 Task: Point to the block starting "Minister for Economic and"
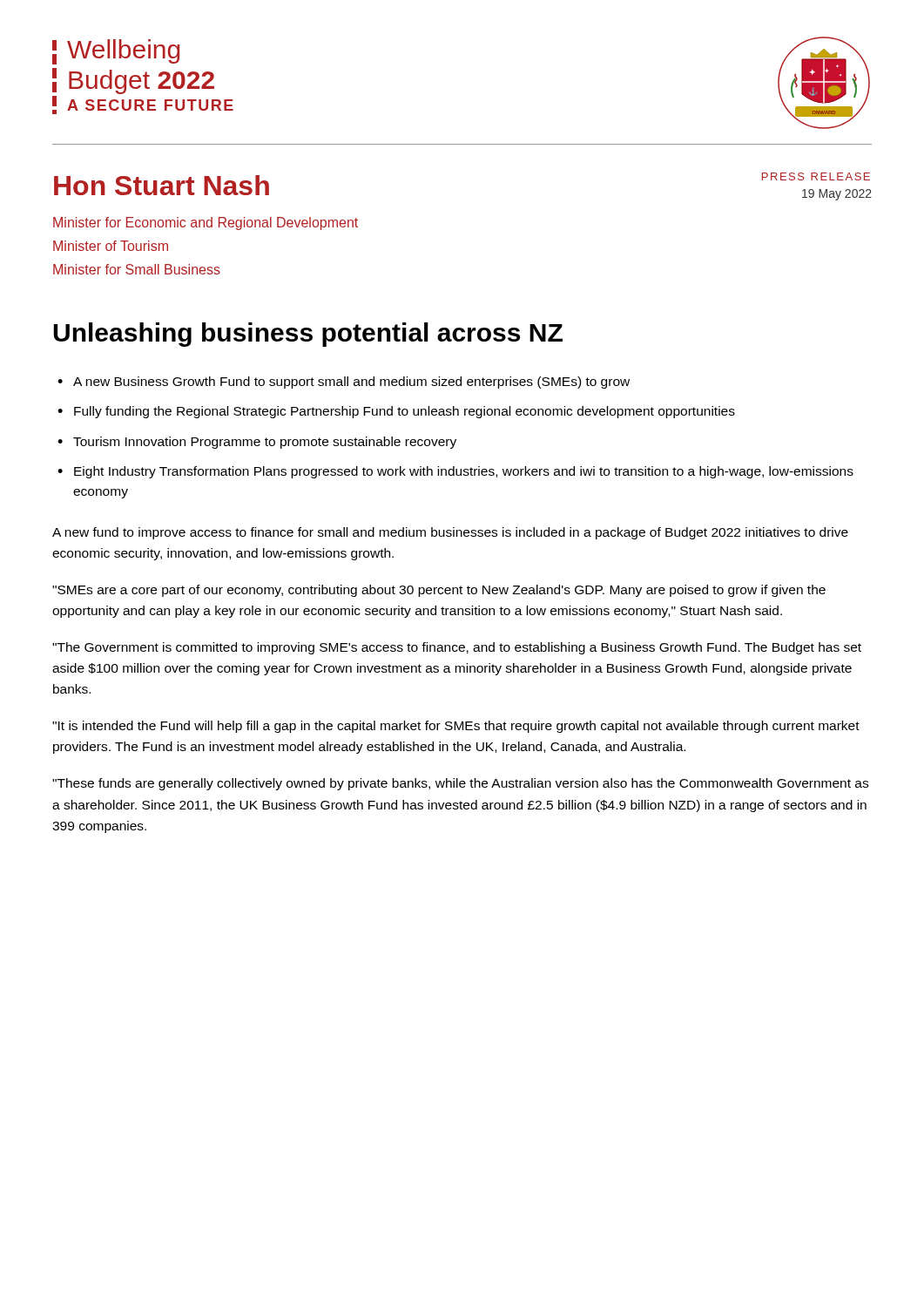(206, 223)
